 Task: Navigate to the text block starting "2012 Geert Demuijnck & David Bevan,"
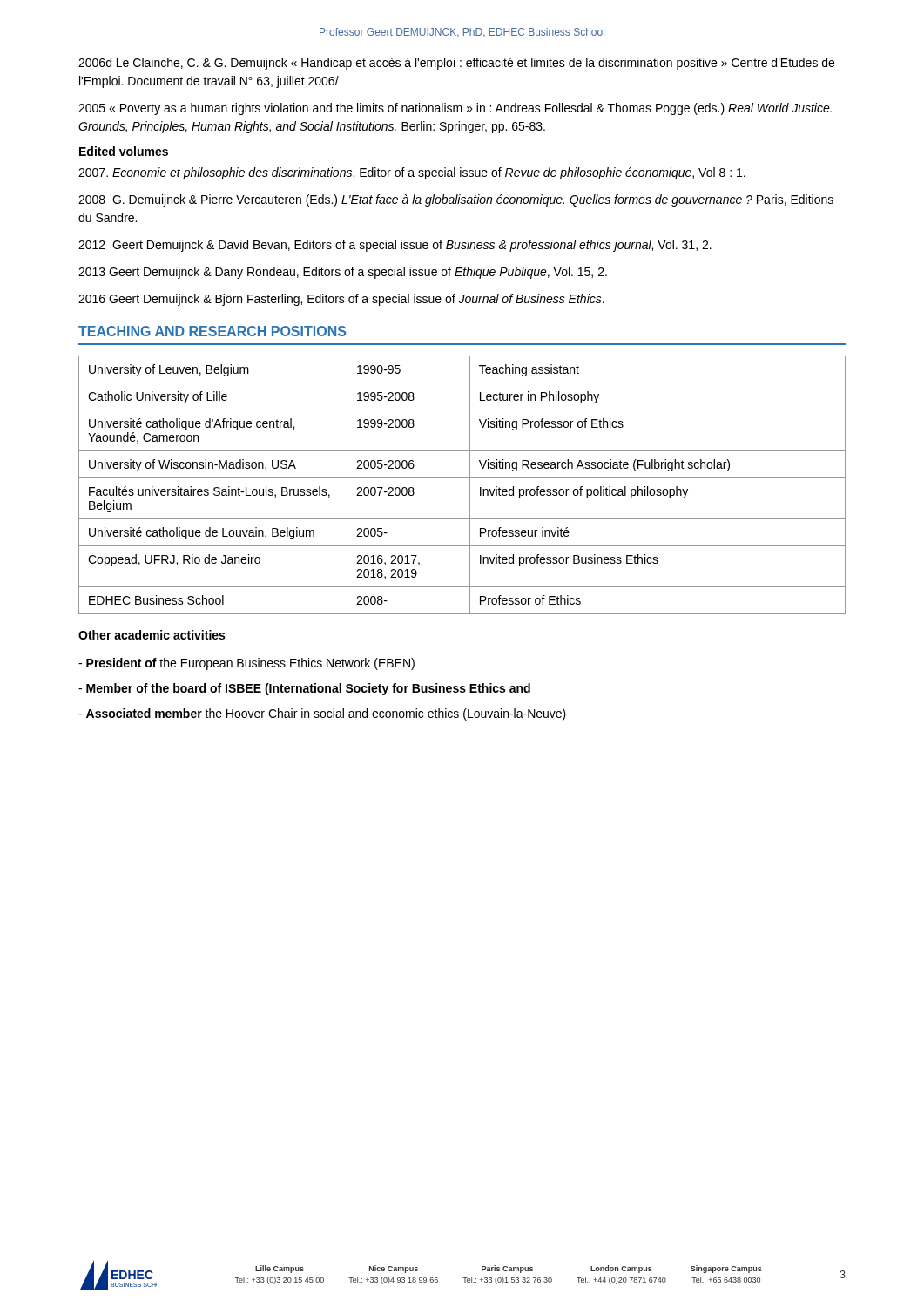click(395, 245)
